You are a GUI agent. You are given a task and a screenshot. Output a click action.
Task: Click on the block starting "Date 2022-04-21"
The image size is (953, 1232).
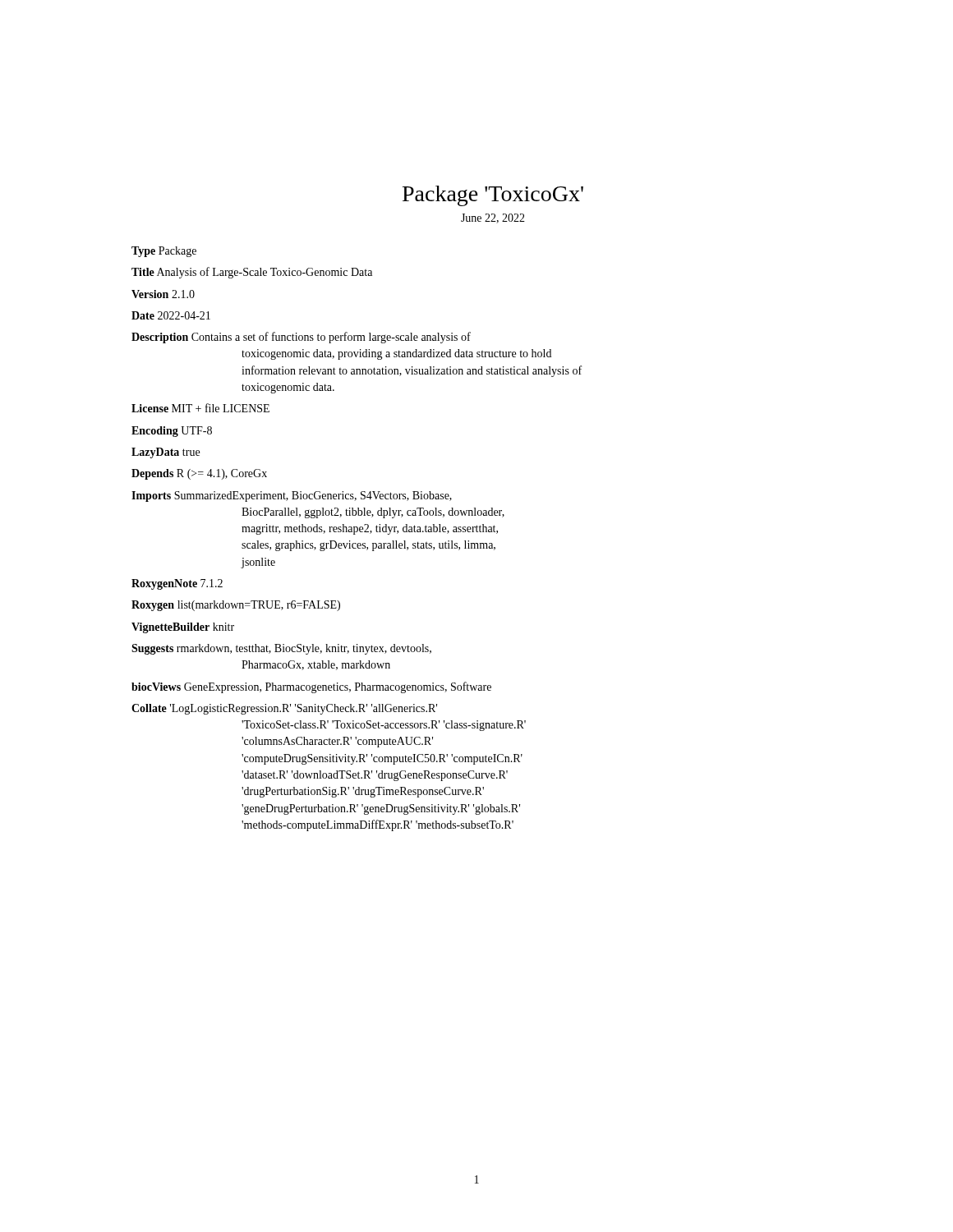click(x=171, y=316)
